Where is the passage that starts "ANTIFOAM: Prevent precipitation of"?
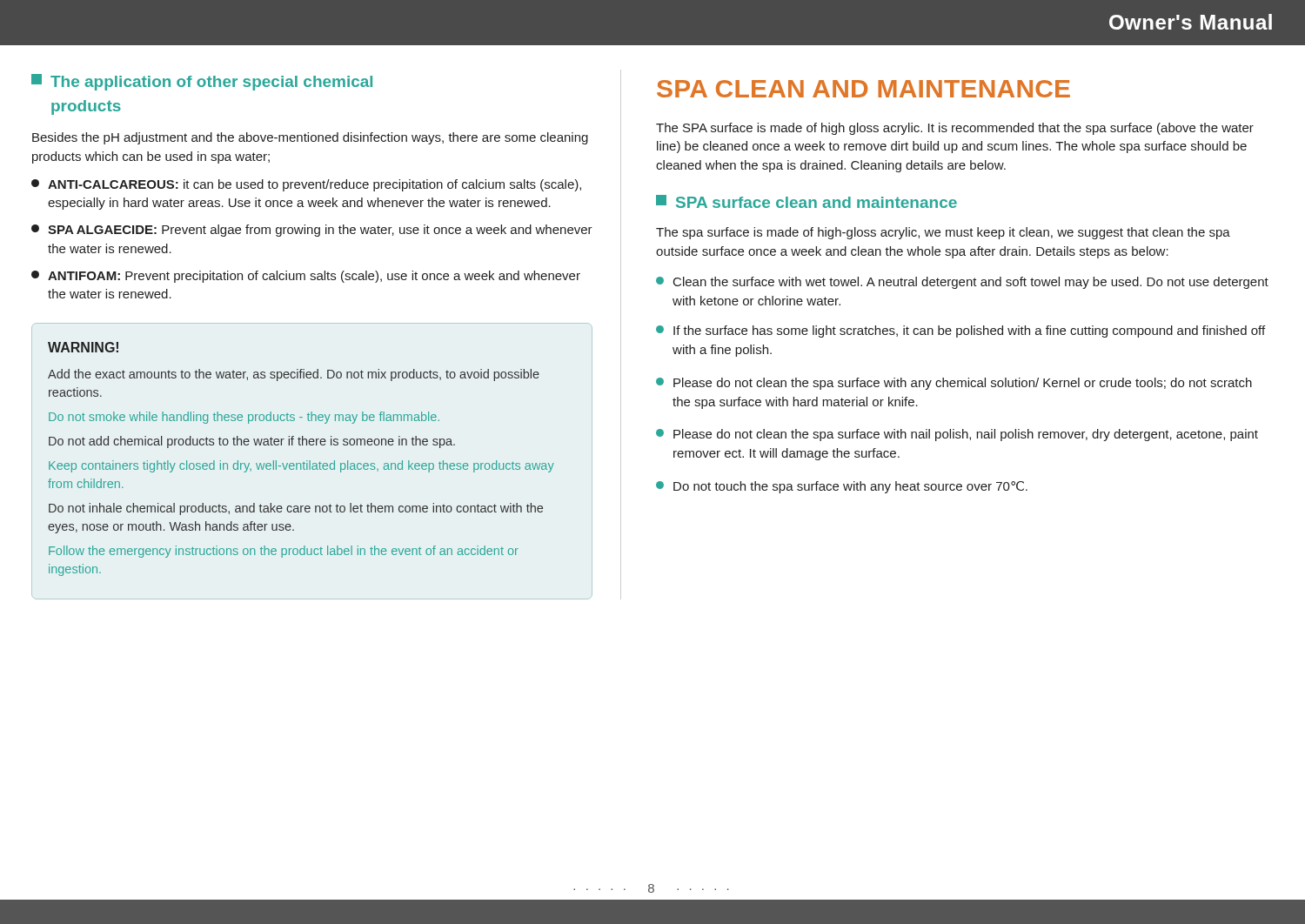 pyautogui.click(x=312, y=285)
